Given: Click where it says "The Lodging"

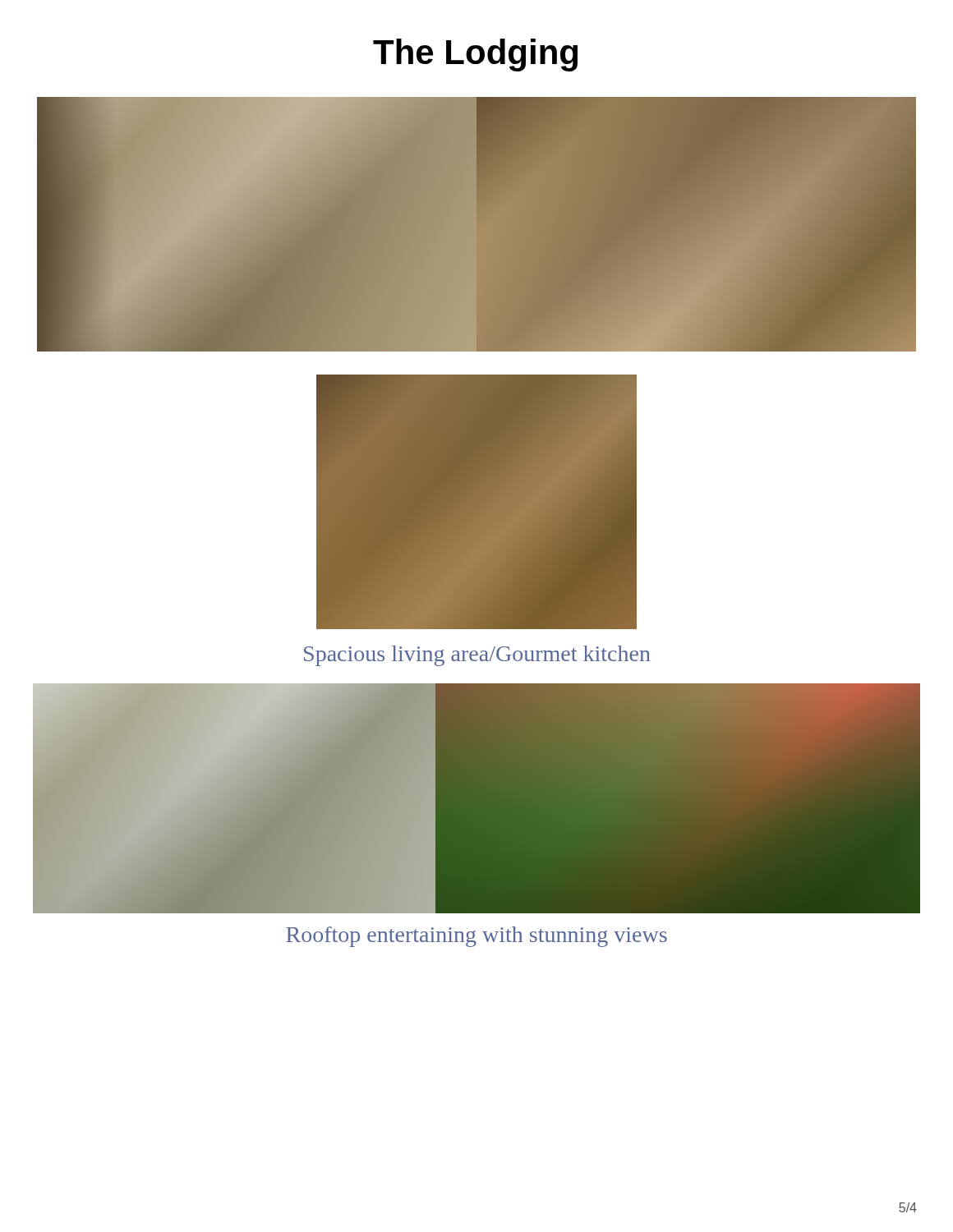Looking at the screenshot, I should pos(476,53).
